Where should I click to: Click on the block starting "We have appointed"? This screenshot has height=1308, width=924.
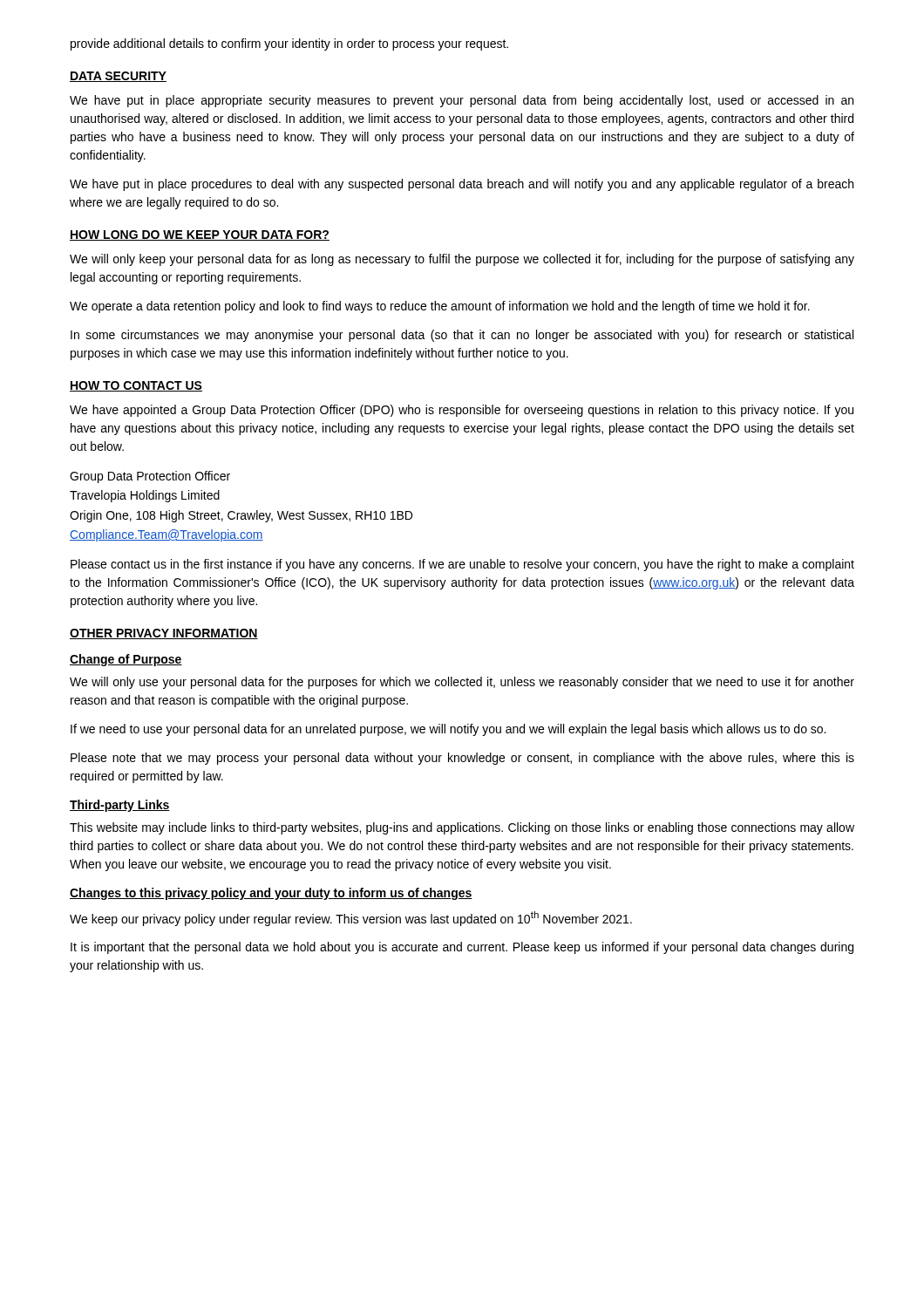point(462,429)
